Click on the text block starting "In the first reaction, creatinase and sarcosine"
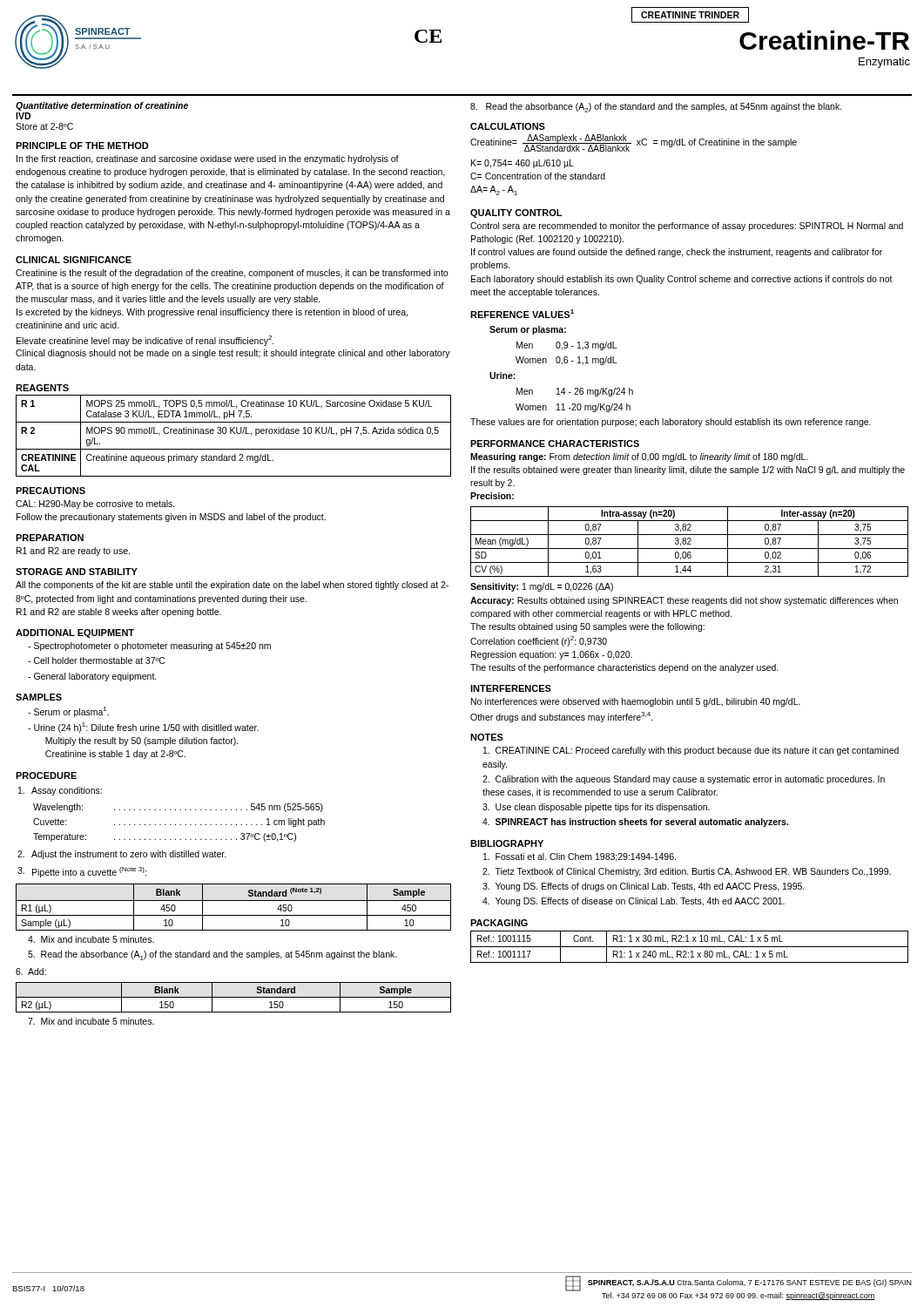Image resolution: width=924 pixels, height=1307 pixels. [x=233, y=198]
